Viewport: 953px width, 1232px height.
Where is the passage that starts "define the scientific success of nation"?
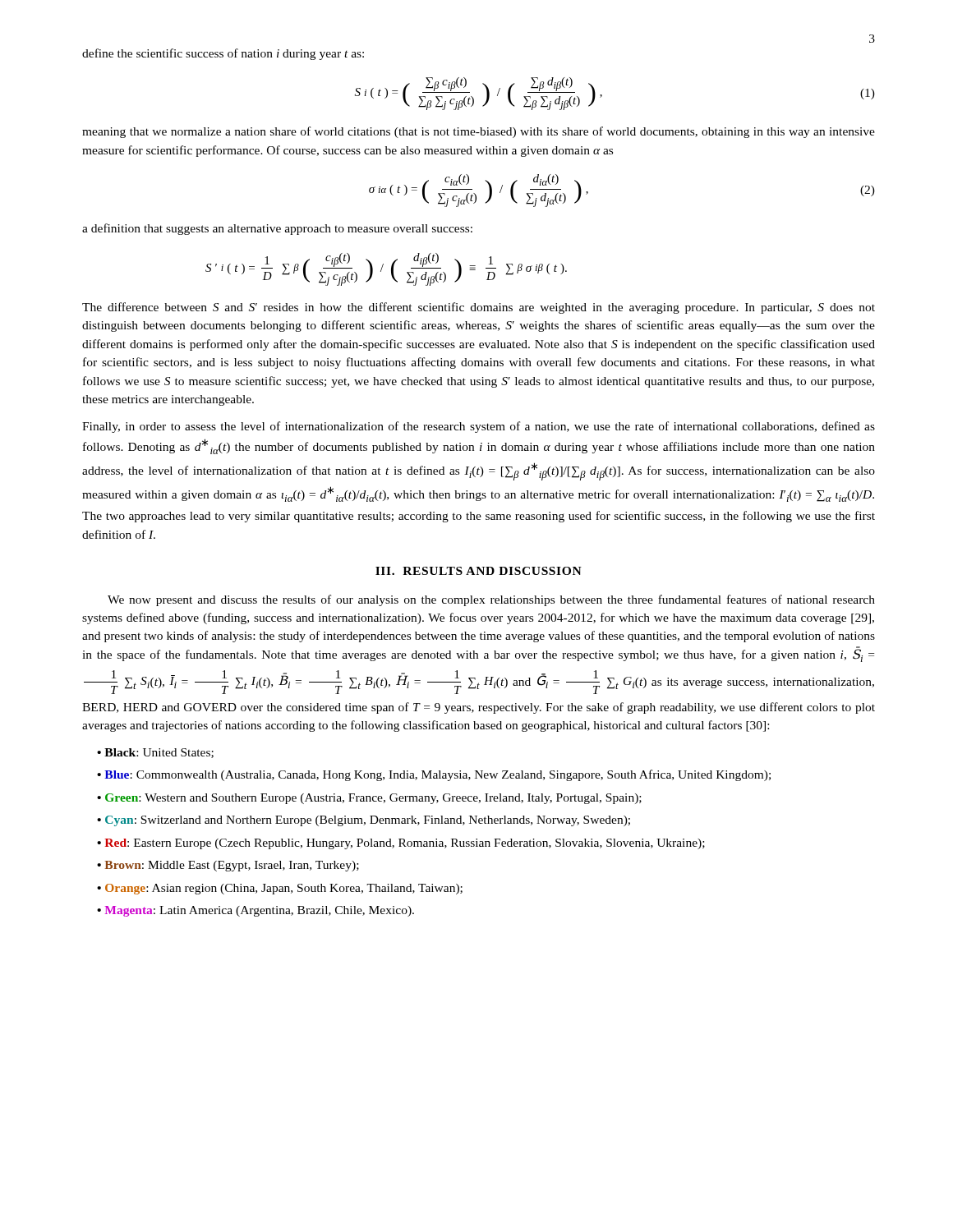(224, 53)
